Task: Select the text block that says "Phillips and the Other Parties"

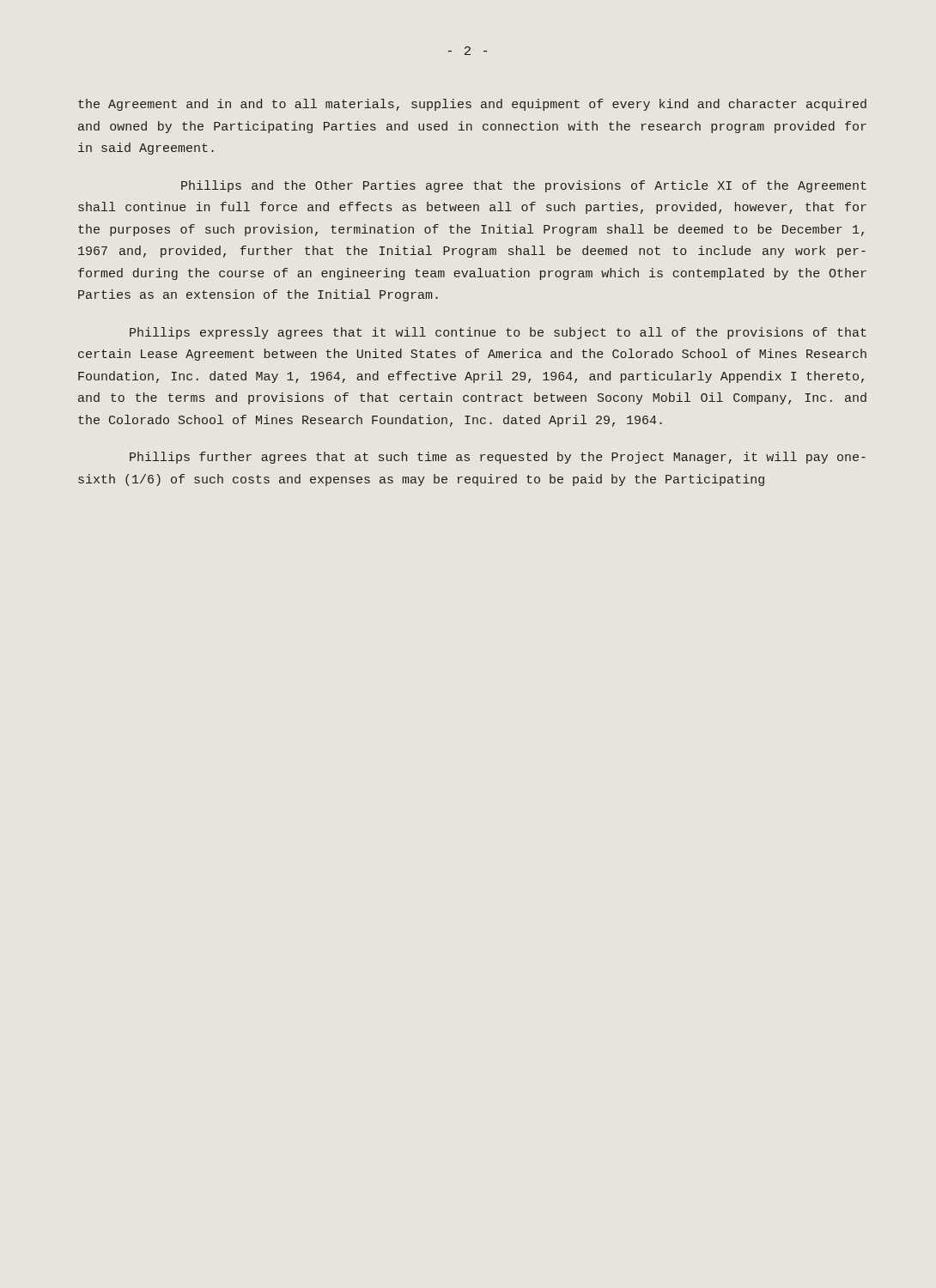Action: point(472,241)
